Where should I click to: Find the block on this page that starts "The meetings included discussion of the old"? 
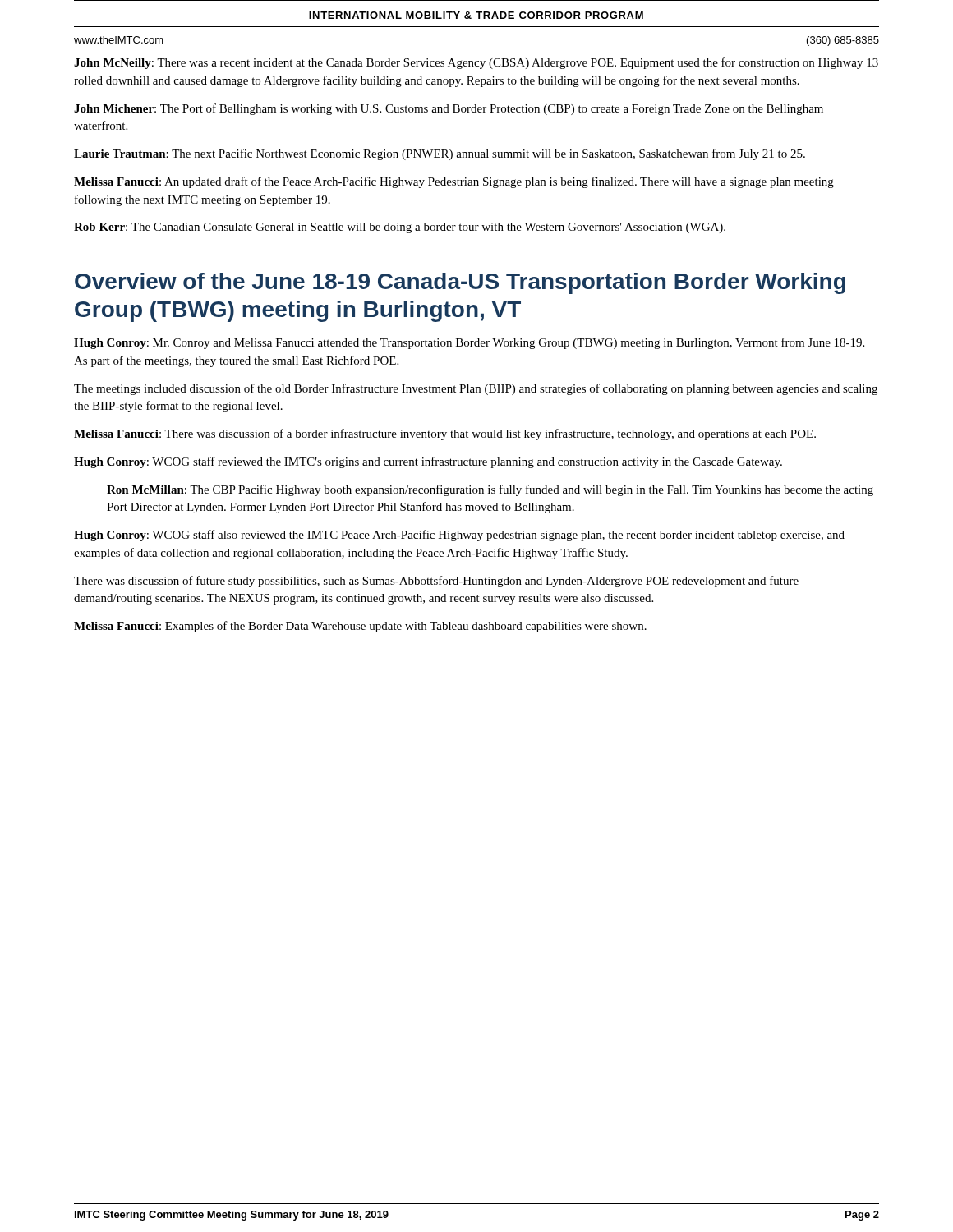476,397
